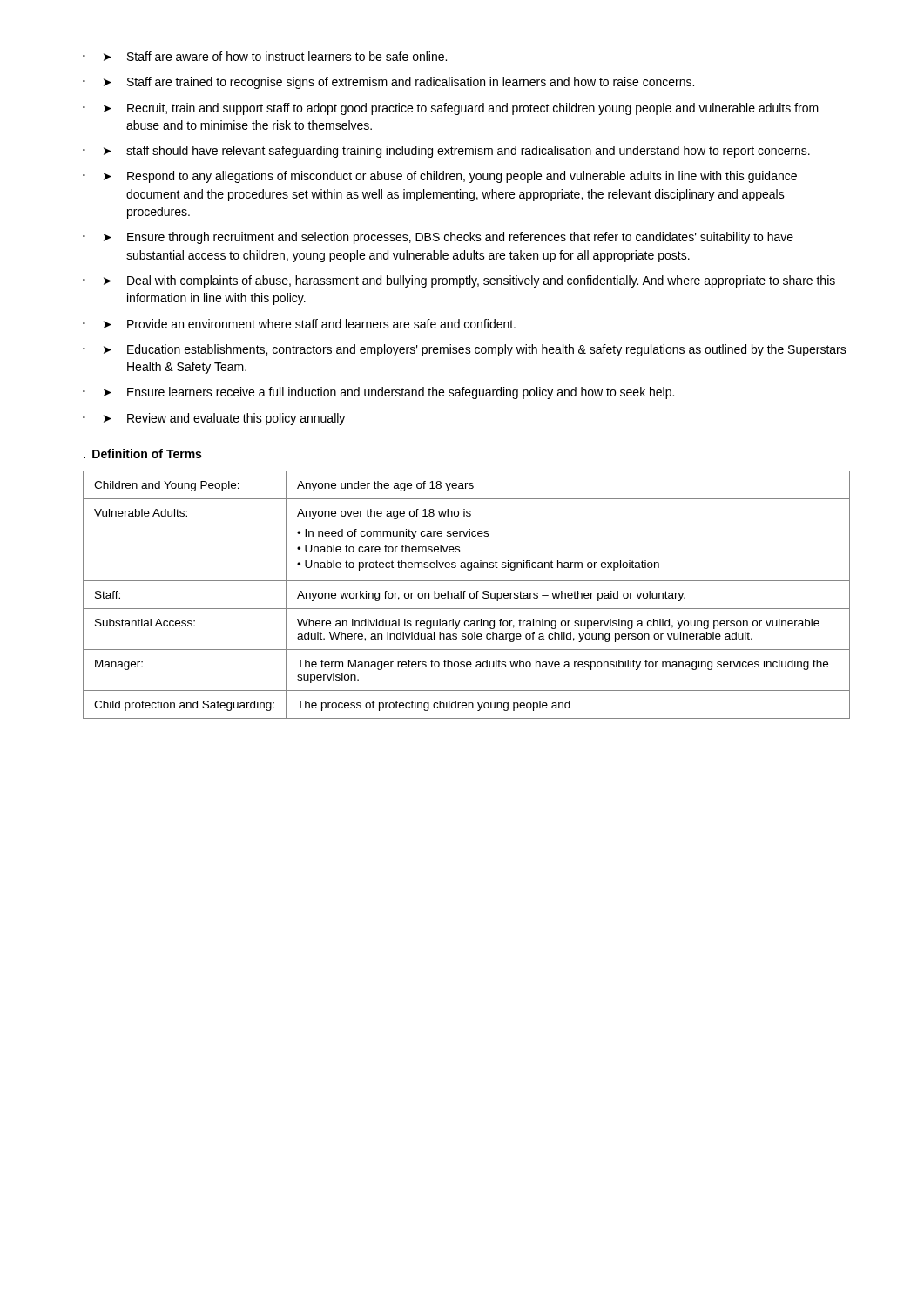Select the passage starting "• ➤ Ensure through recruitment and"
The image size is (924, 1307).
[466, 246]
